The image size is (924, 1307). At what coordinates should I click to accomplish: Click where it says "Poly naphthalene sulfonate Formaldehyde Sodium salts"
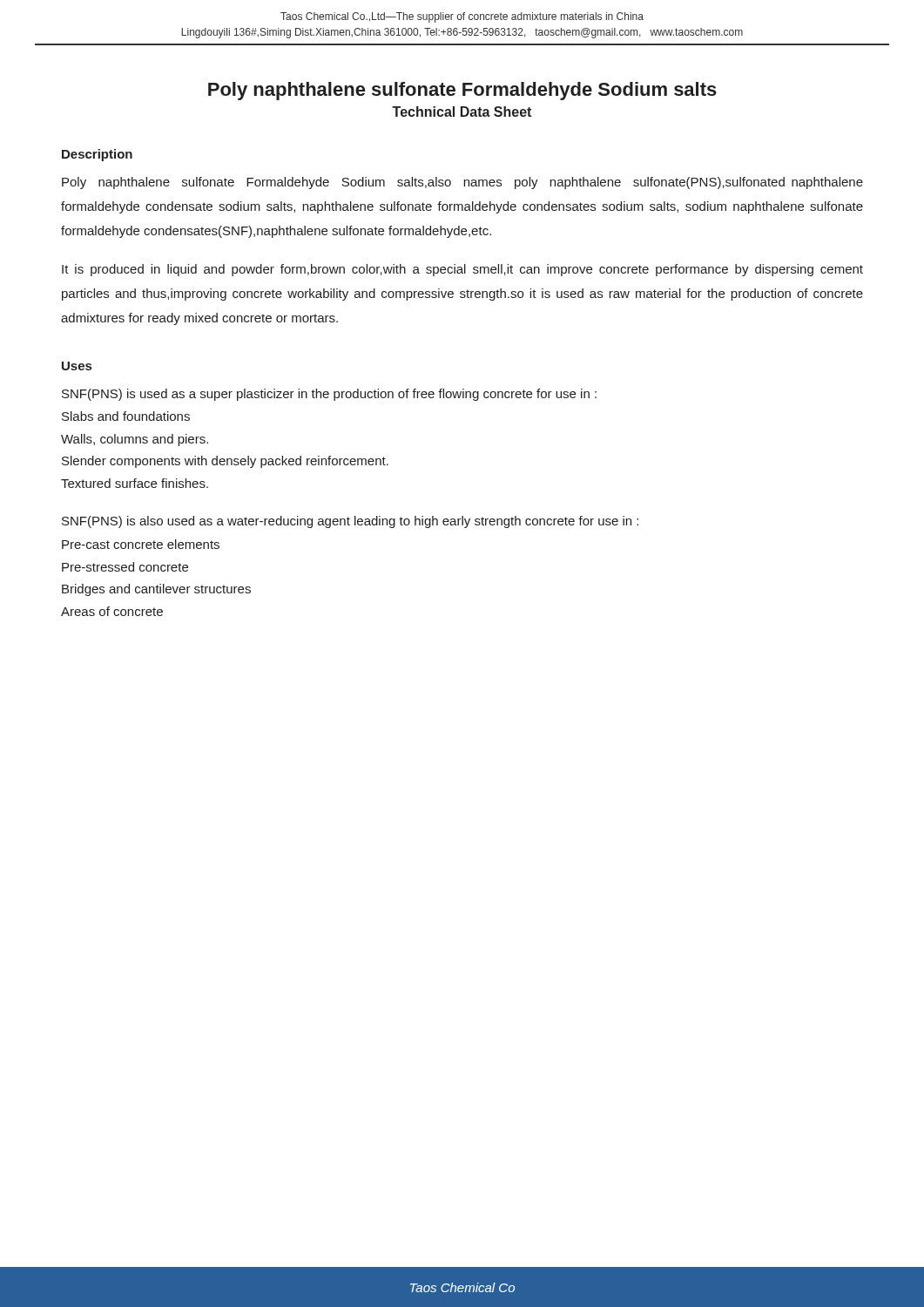[462, 89]
